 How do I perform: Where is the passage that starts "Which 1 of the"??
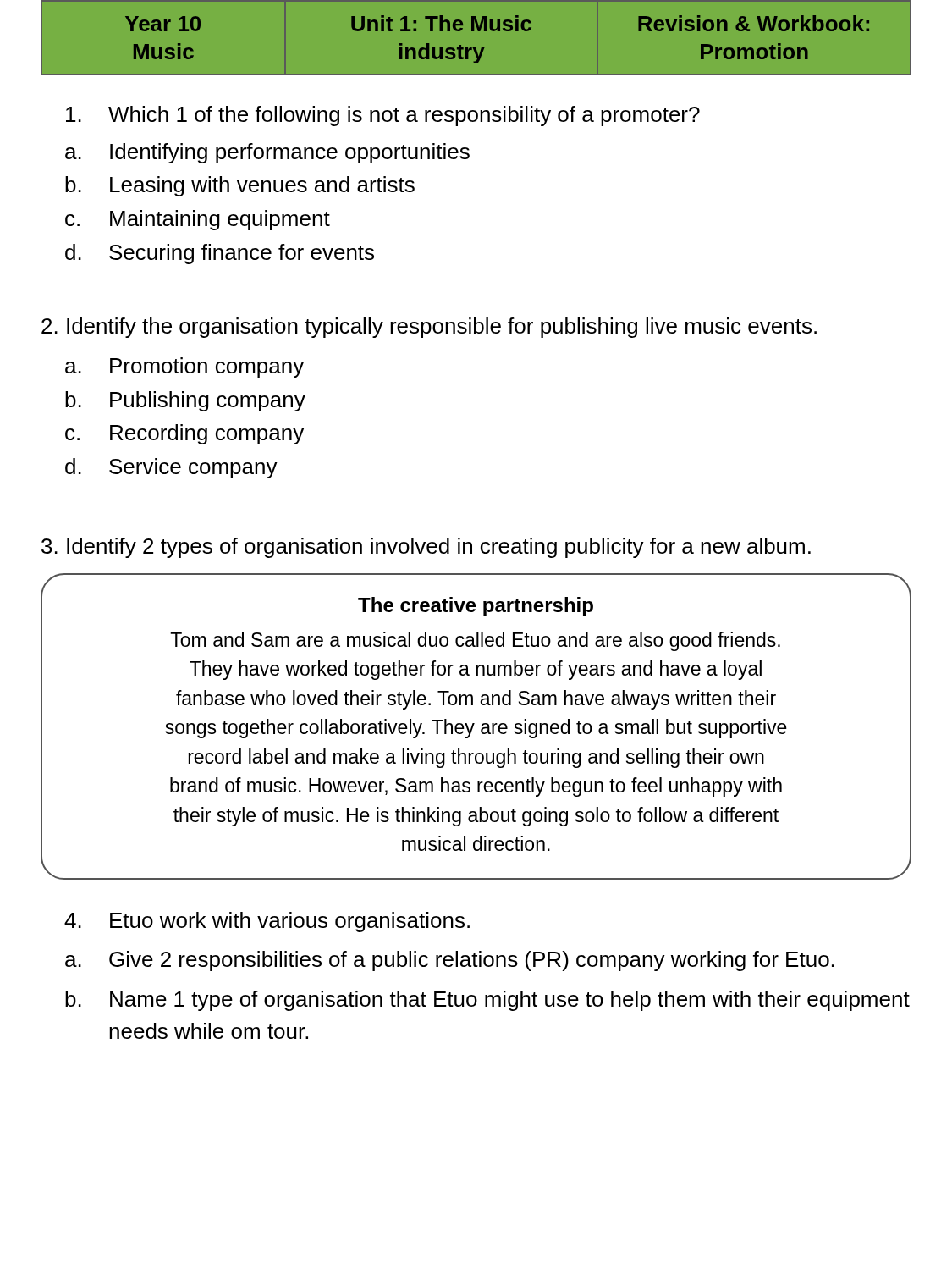[x=488, y=115]
